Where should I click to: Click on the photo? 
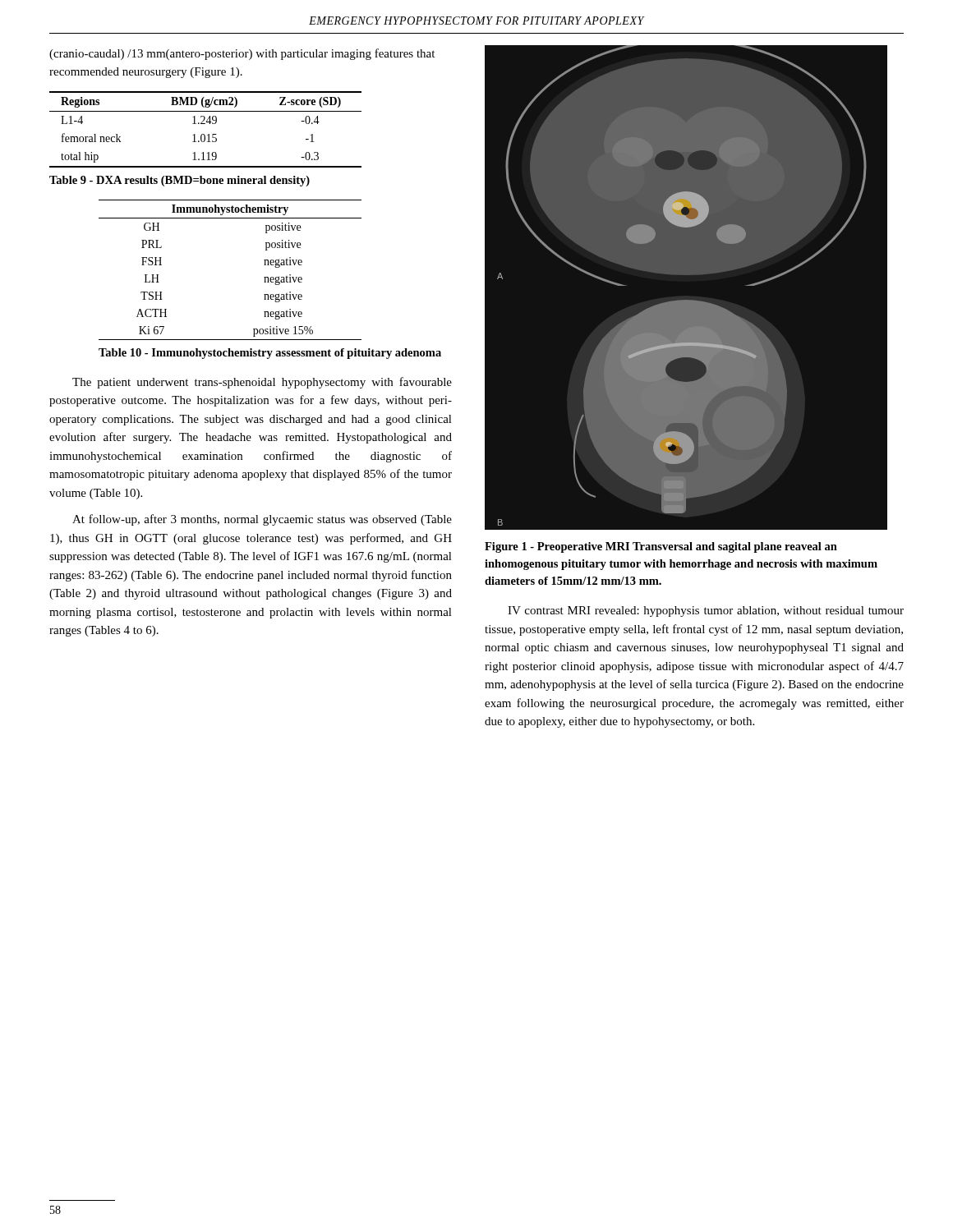pos(694,287)
